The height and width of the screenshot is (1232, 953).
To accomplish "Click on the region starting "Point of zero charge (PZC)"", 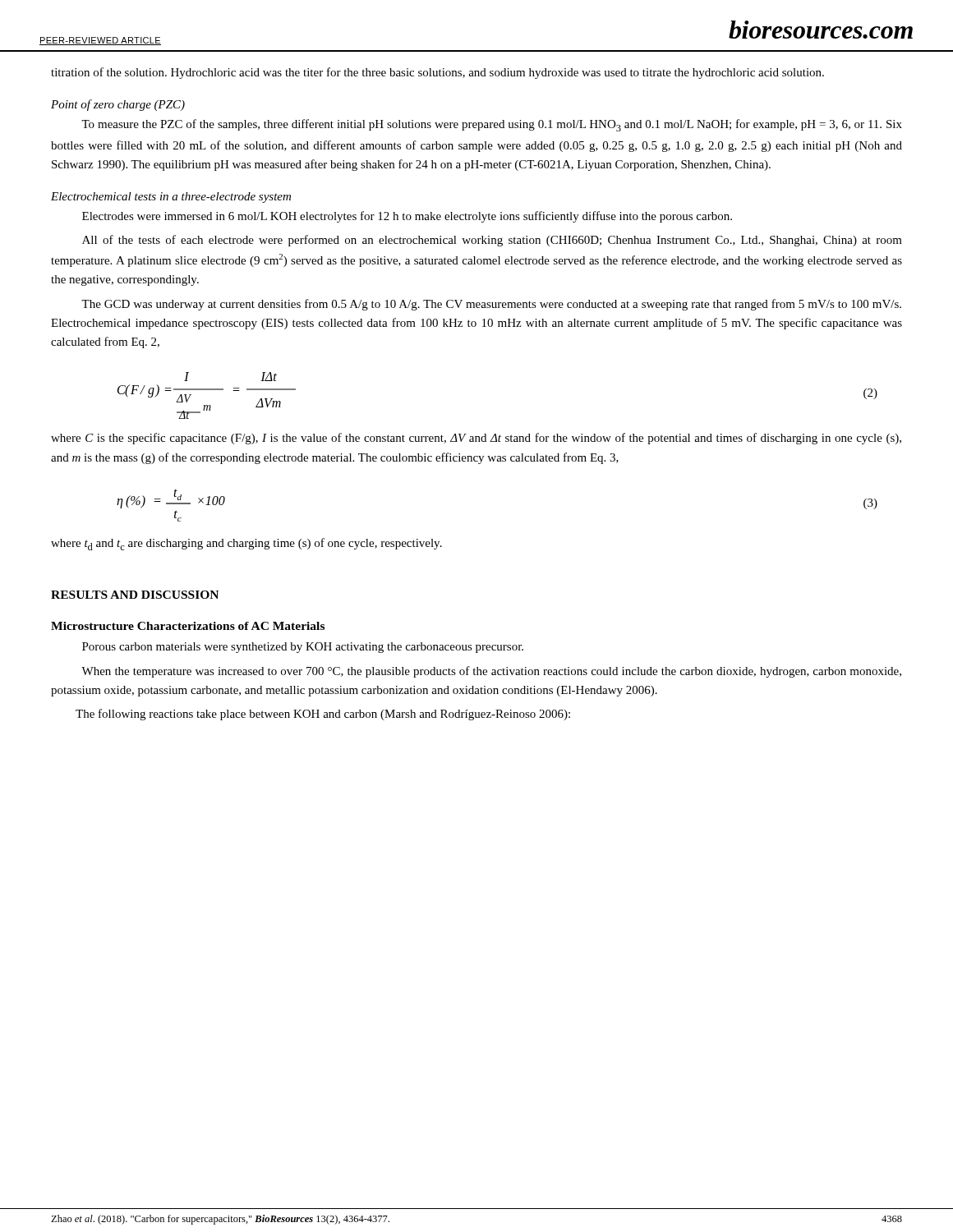I will 118,105.
